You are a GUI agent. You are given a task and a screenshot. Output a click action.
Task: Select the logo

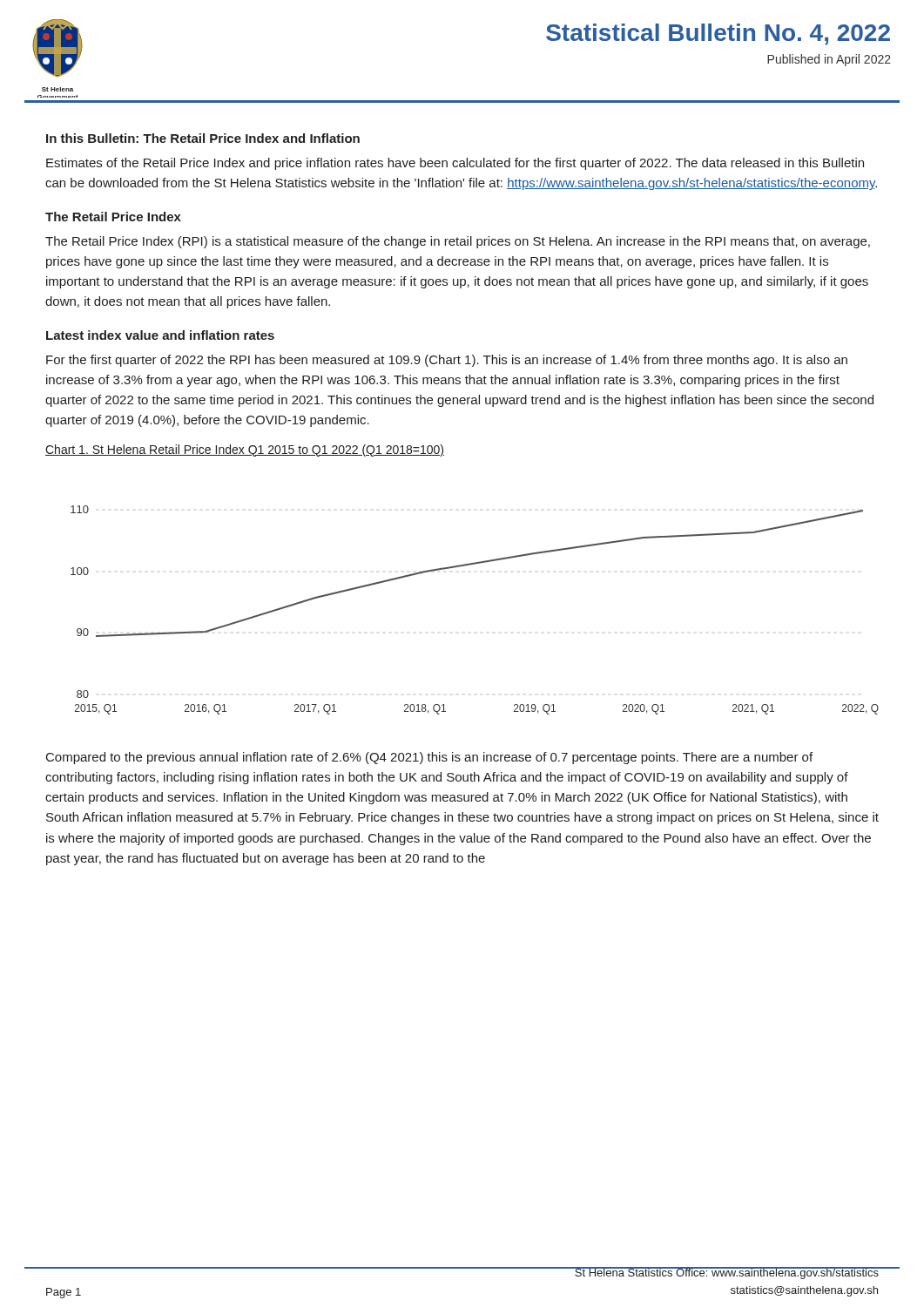tap(80, 58)
